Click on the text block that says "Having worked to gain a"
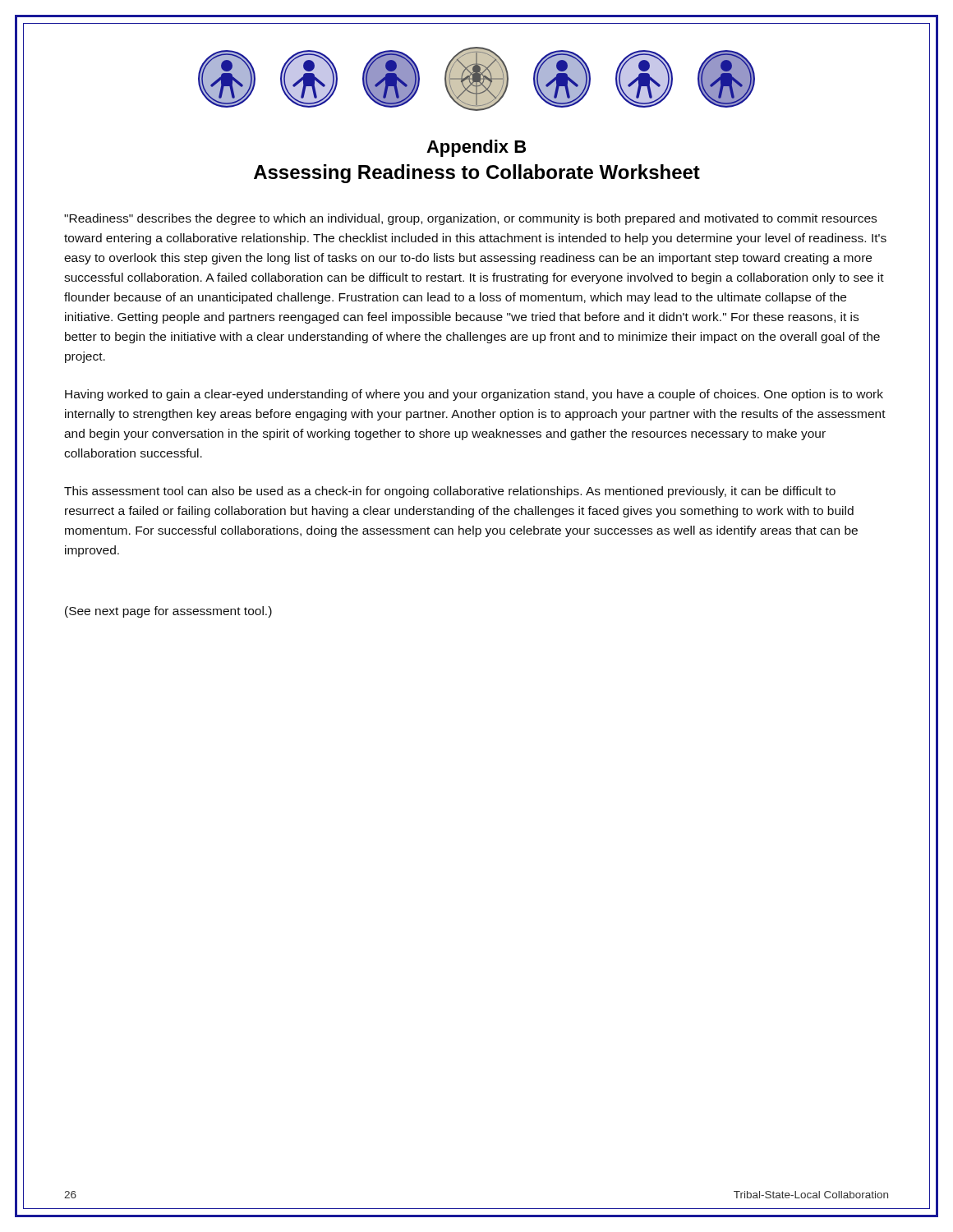Image resolution: width=953 pixels, height=1232 pixels. (475, 424)
